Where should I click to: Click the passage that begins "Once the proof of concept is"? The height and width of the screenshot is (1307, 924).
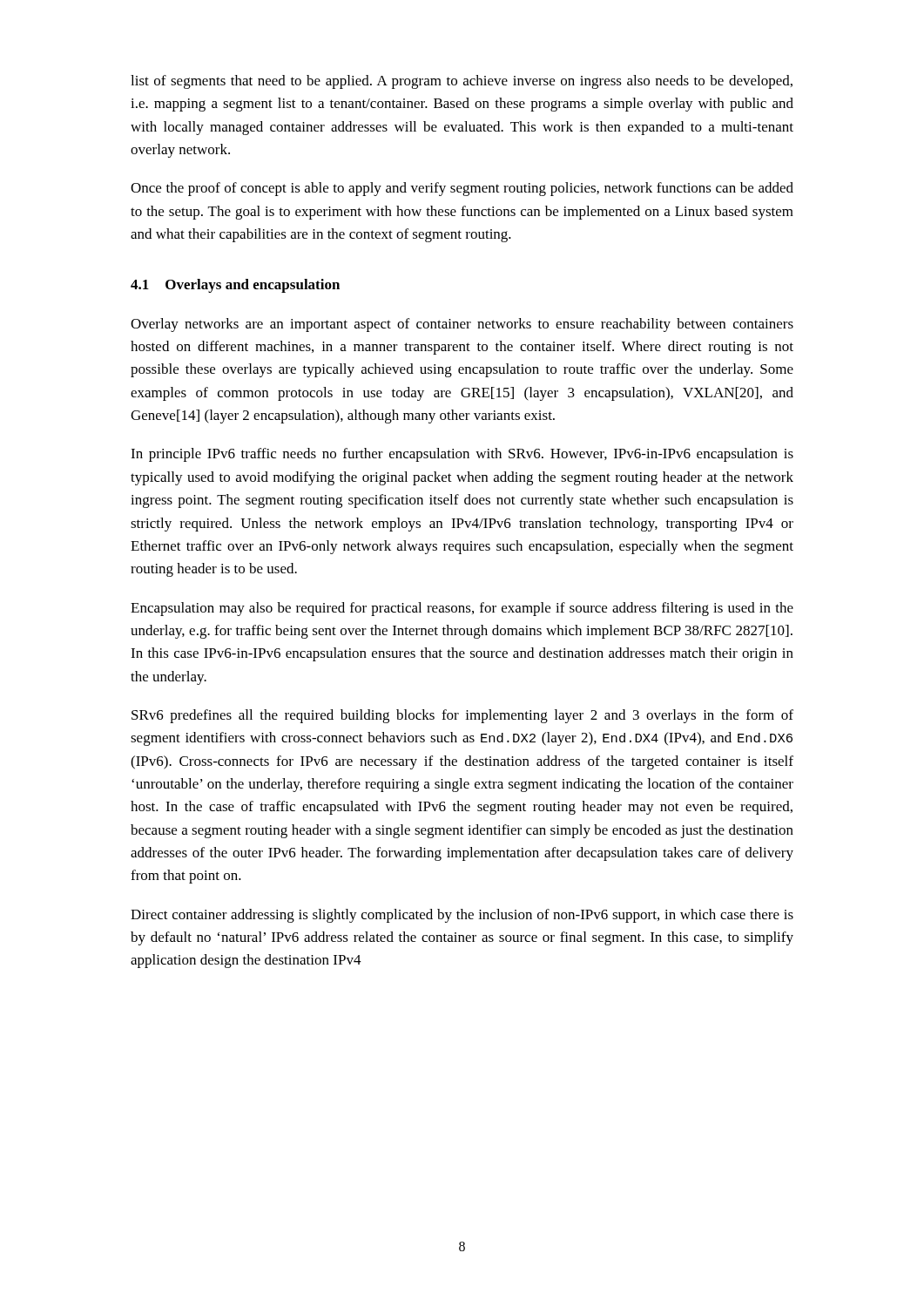point(462,212)
